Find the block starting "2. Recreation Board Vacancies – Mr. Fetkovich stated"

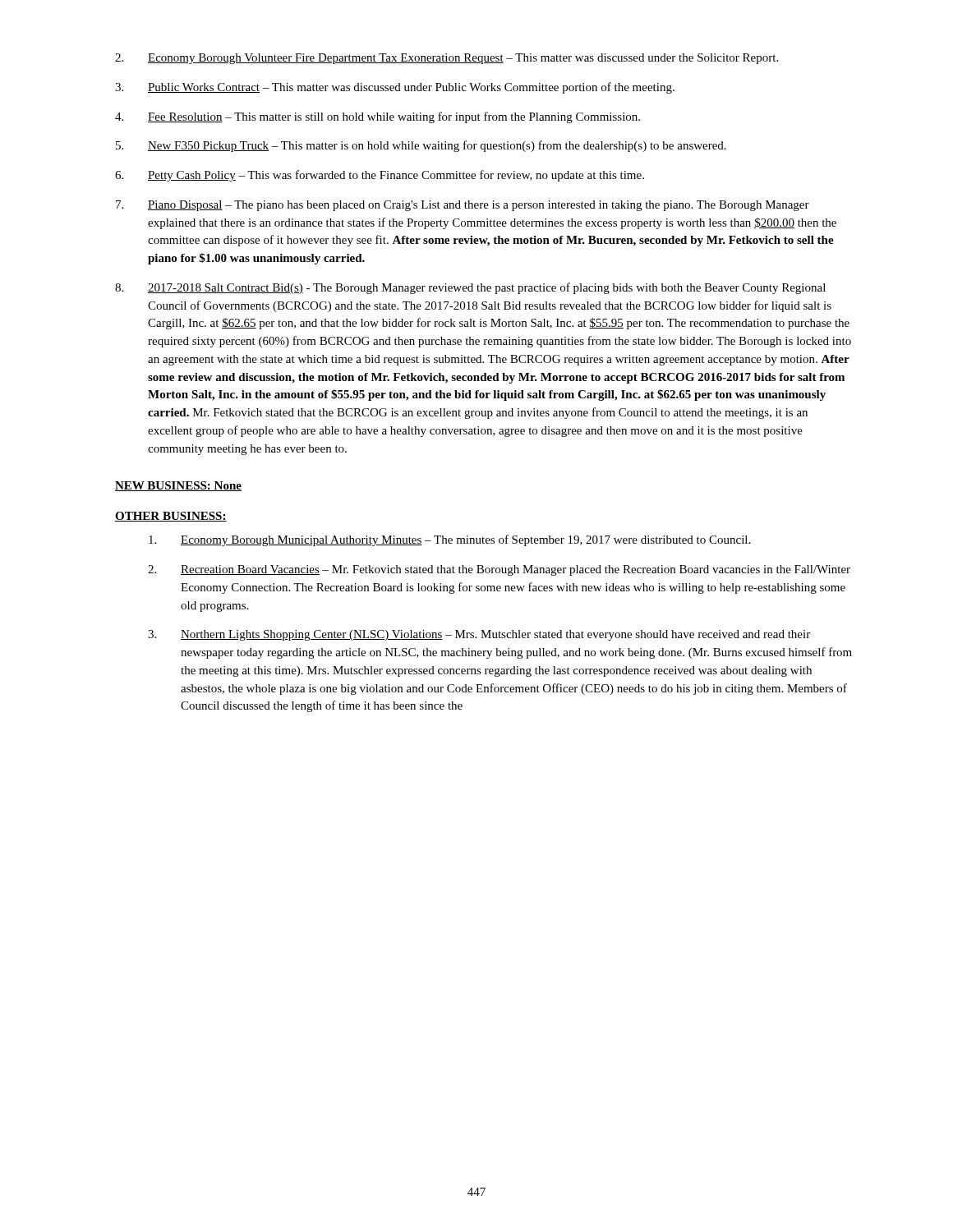point(501,588)
